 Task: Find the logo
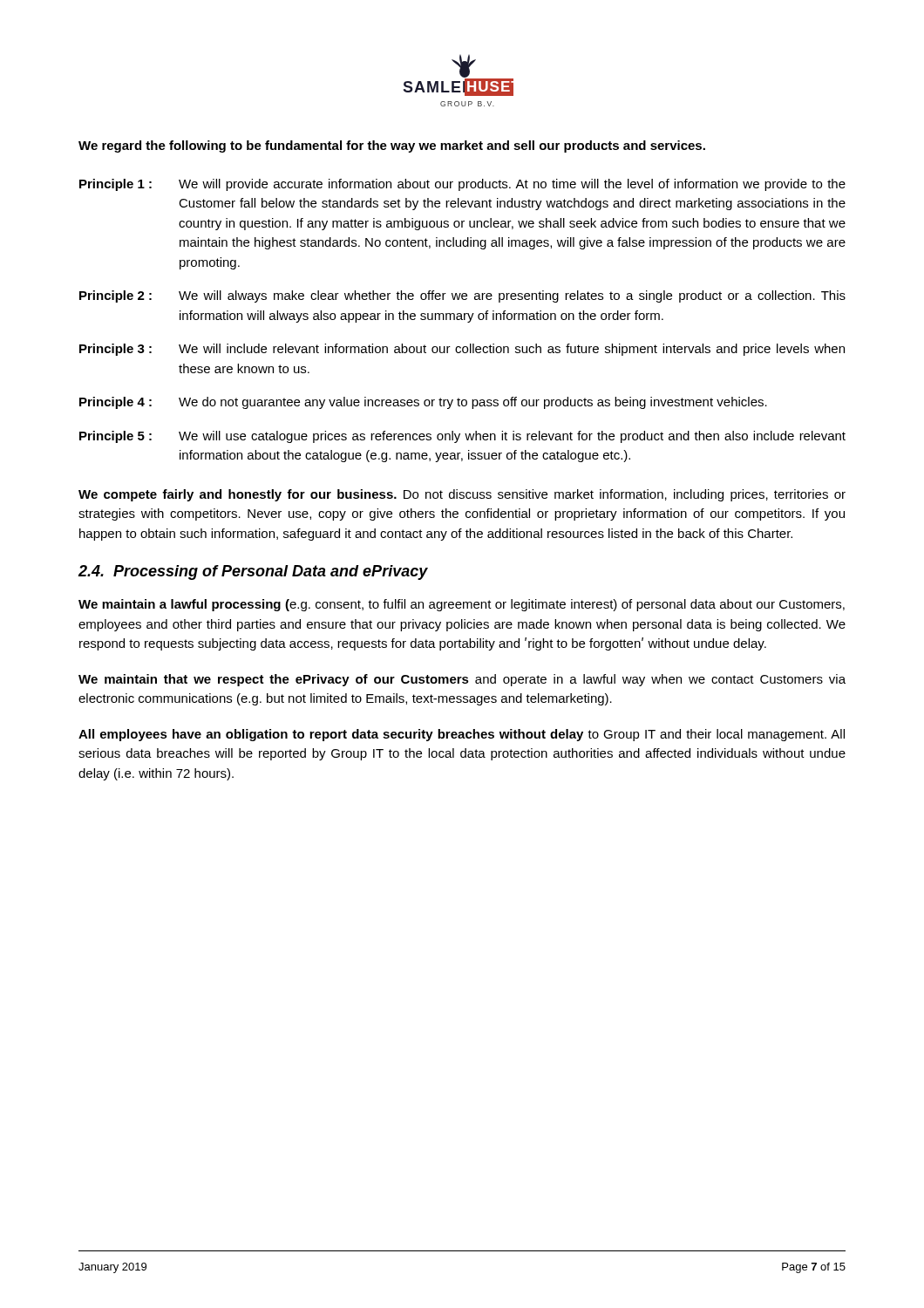coord(462,82)
